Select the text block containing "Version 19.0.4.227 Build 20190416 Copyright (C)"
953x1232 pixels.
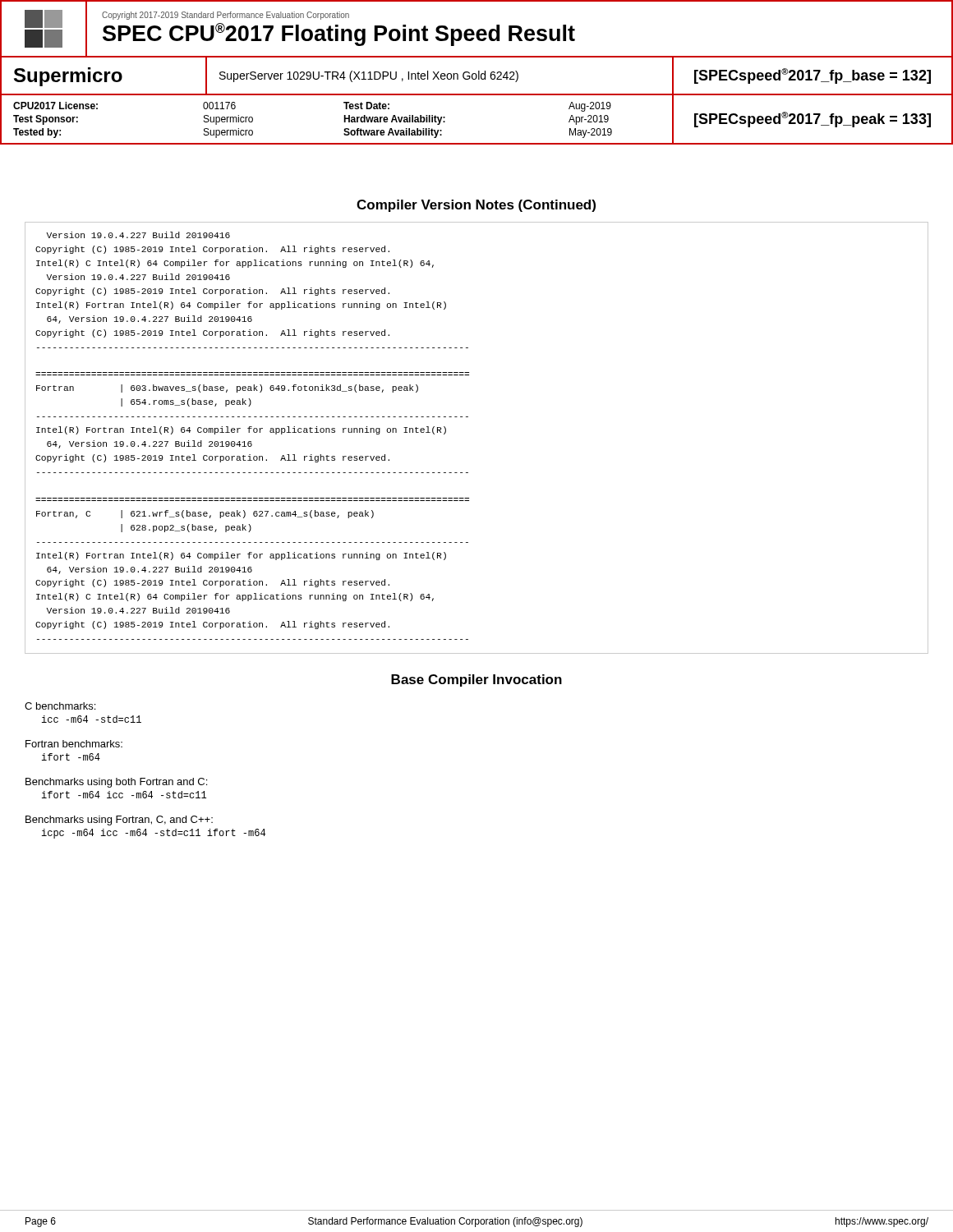tap(138, 235)
